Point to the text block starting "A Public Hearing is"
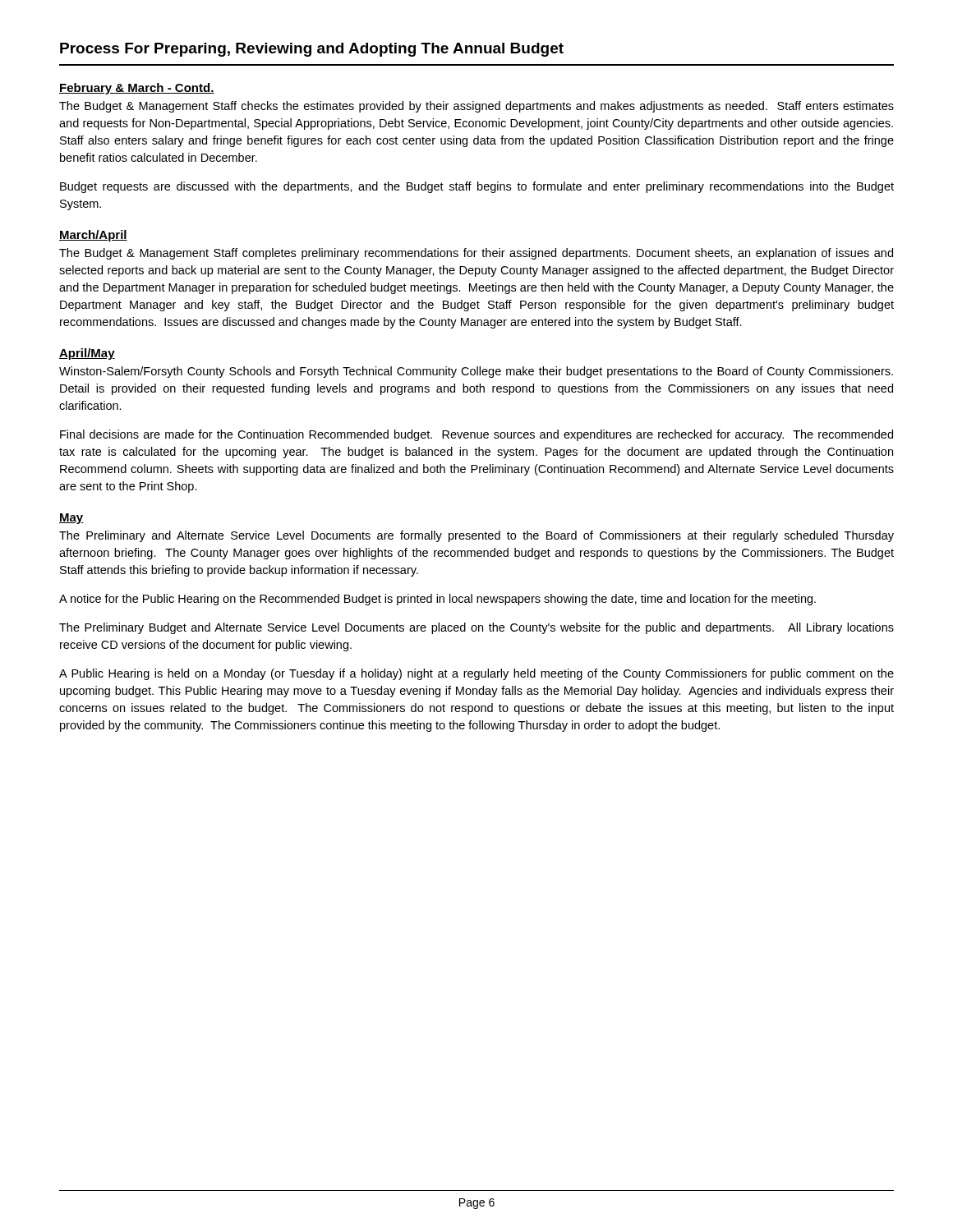The image size is (953, 1232). (476, 700)
